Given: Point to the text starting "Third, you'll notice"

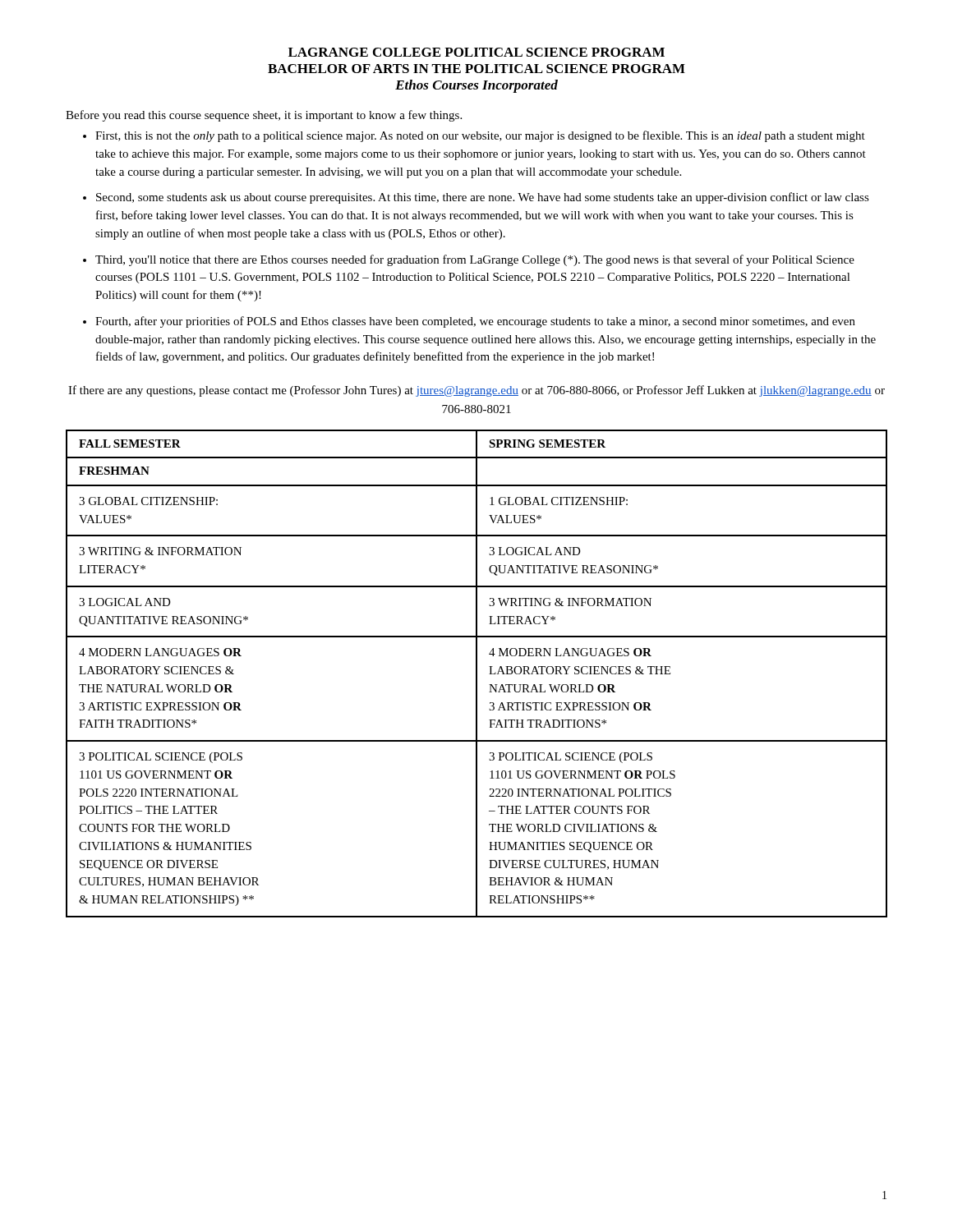Looking at the screenshot, I should click(x=475, y=277).
